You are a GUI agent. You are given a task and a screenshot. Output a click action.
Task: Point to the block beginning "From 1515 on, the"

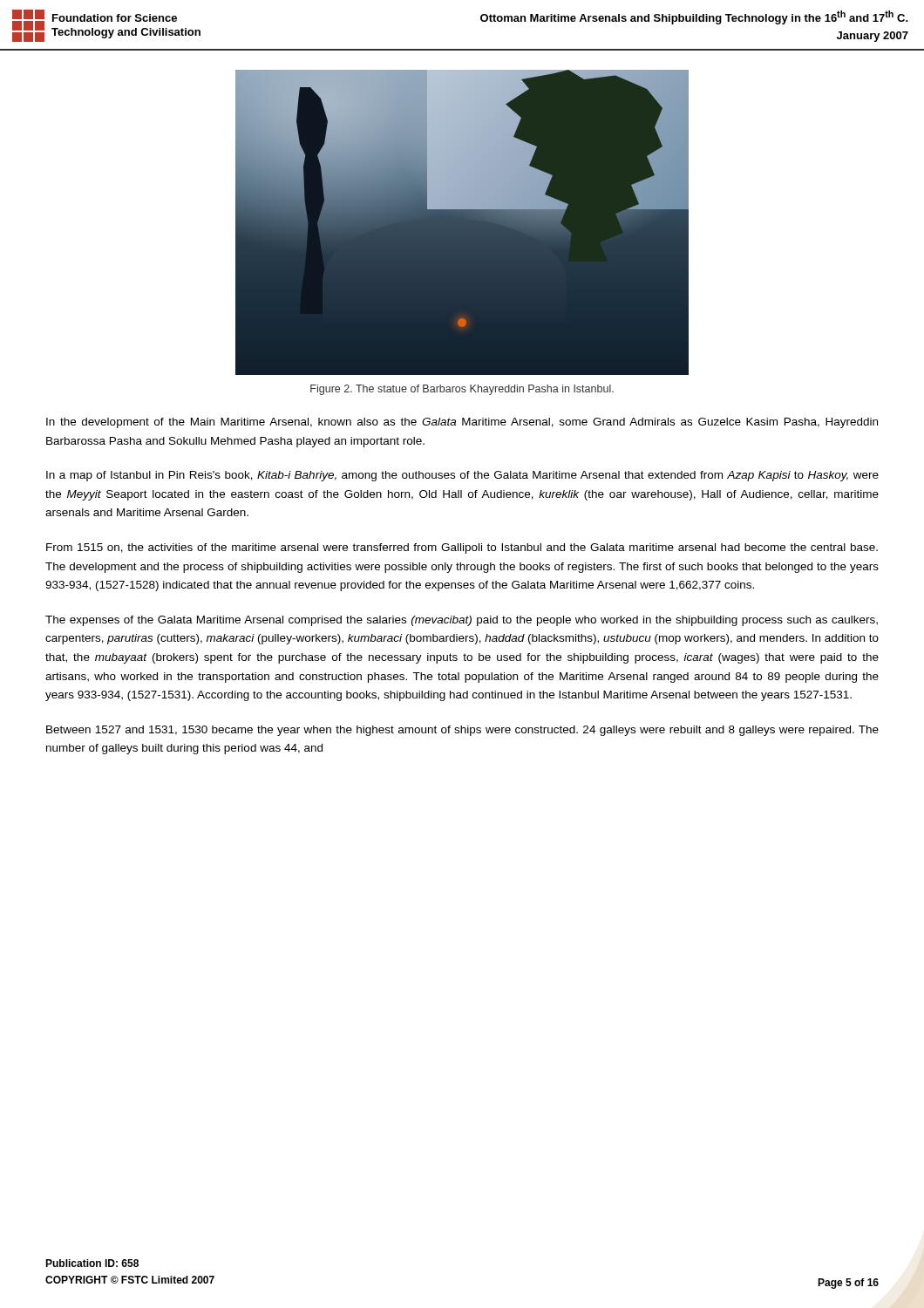(462, 566)
